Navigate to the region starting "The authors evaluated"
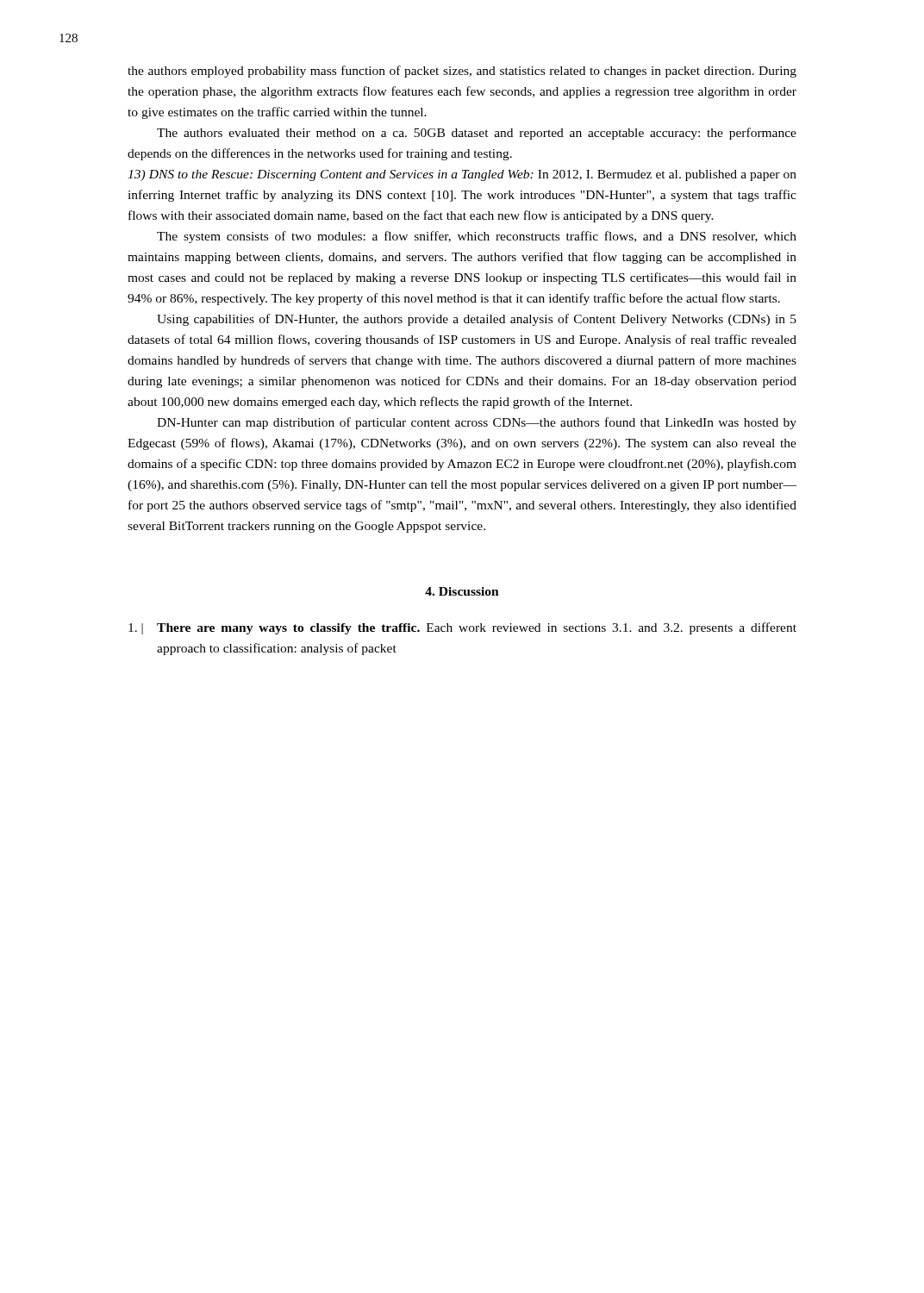This screenshot has height=1293, width=924. (x=462, y=143)
